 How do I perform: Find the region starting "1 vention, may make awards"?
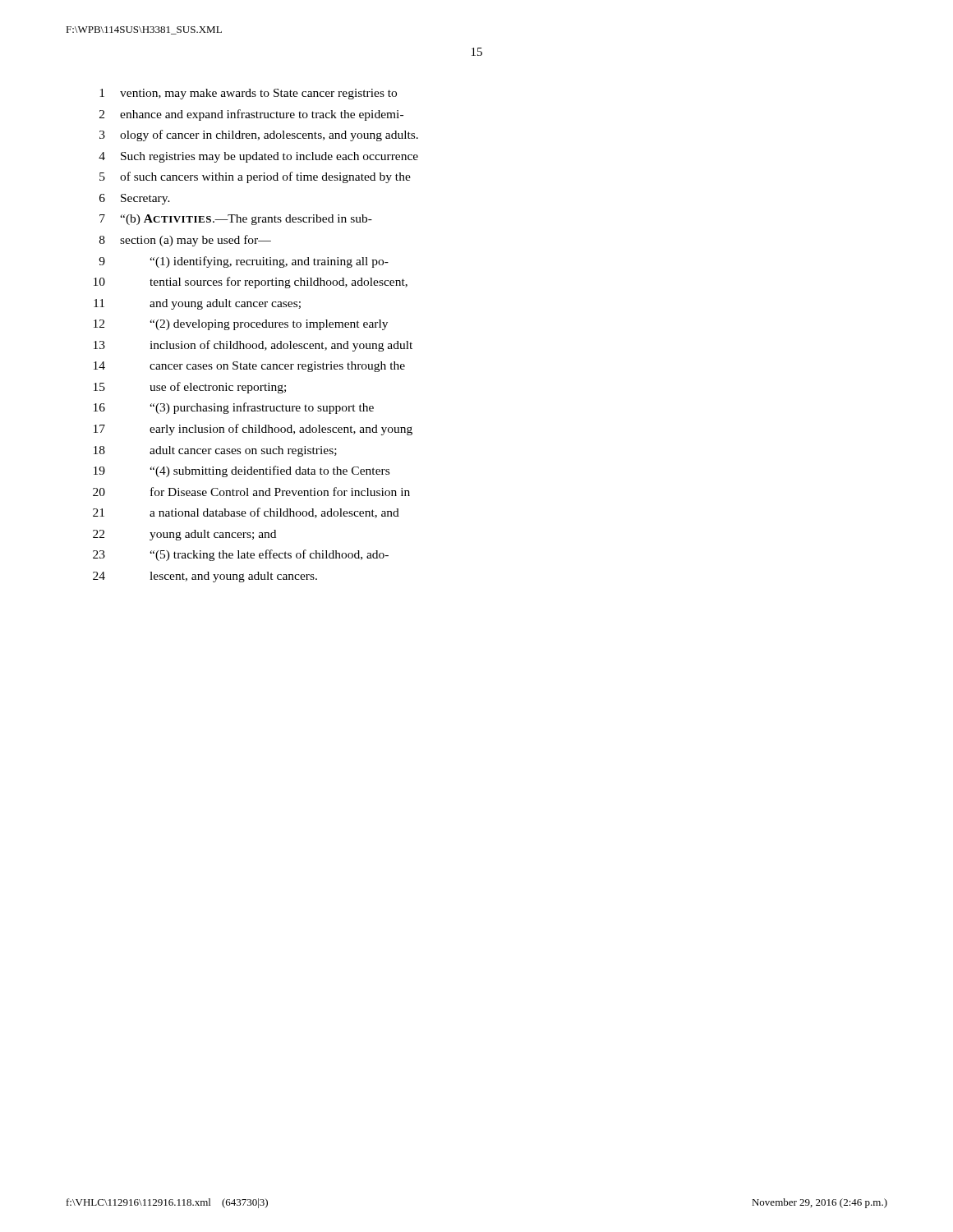[248, 94]
